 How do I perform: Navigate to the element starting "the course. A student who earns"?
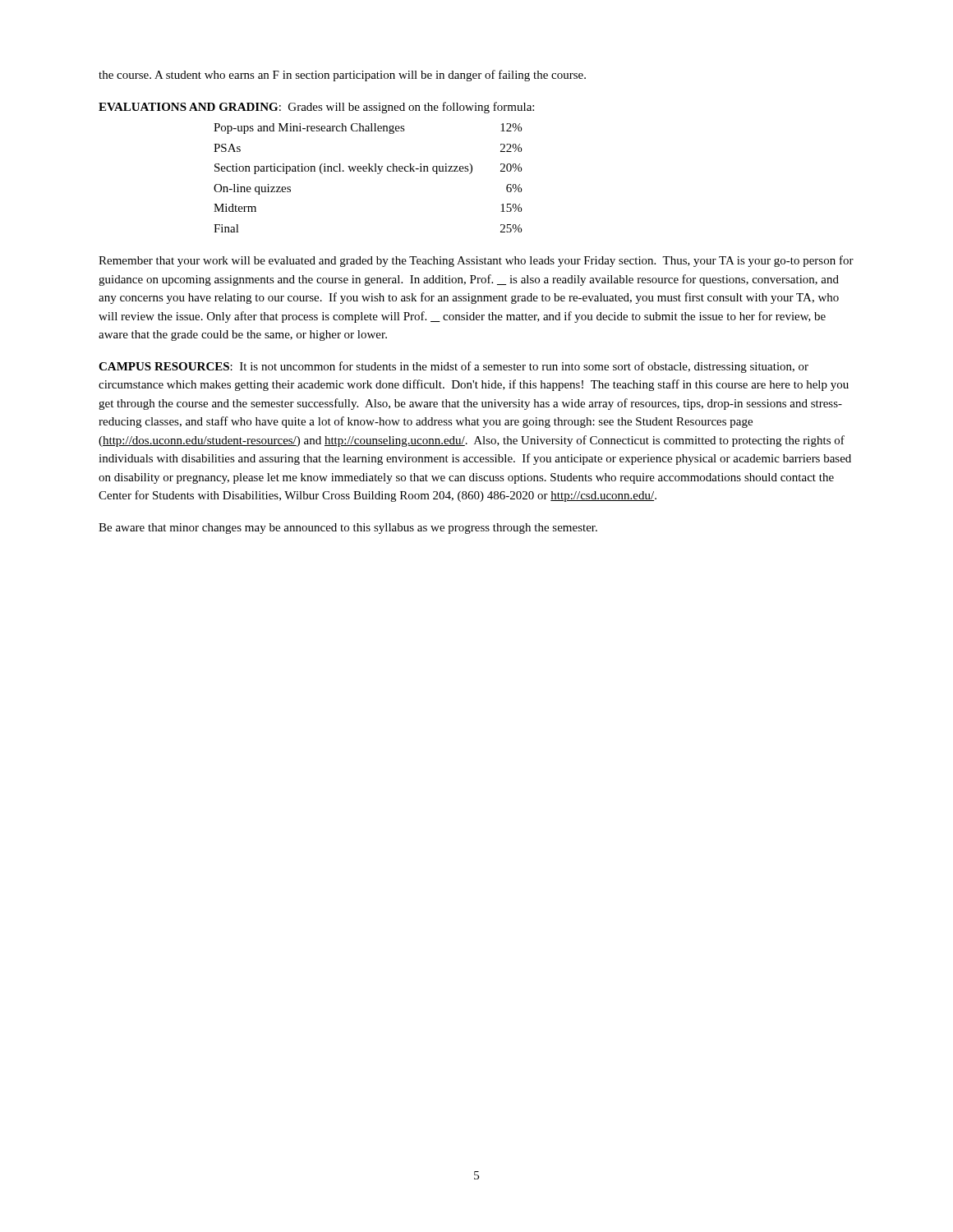343,75
